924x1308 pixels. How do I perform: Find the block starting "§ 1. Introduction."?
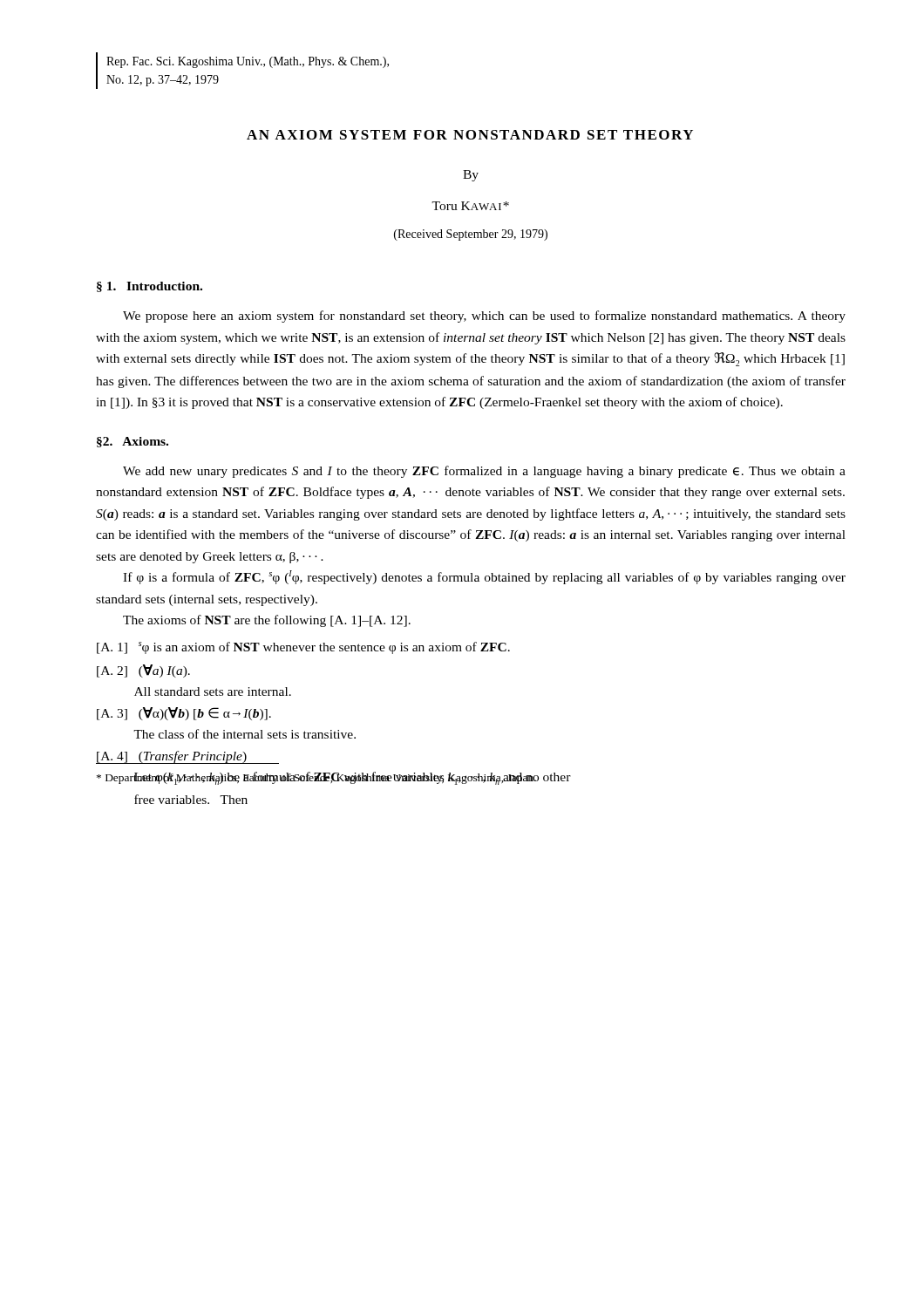click(149, 286)
